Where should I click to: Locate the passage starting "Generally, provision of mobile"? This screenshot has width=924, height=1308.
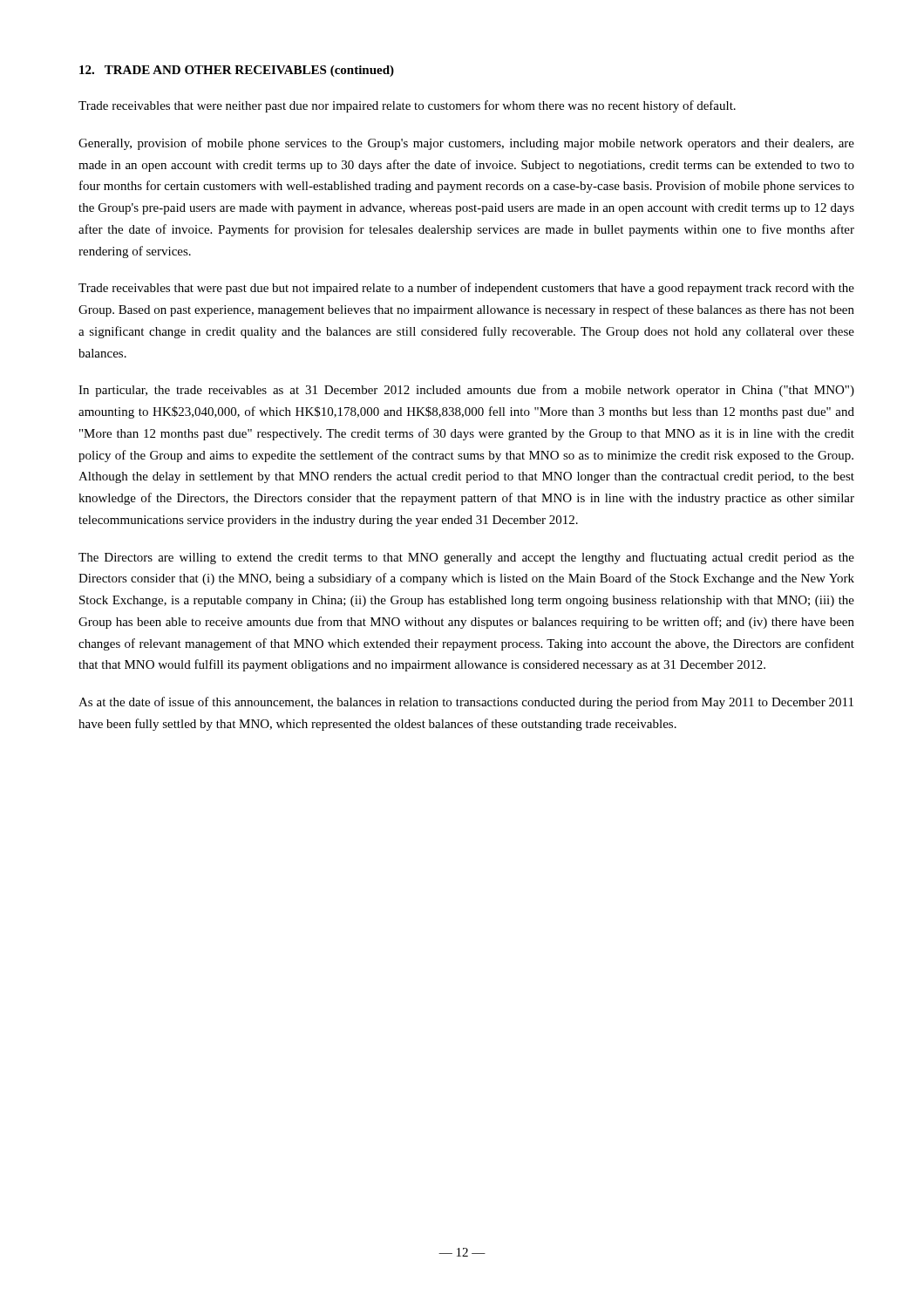tap(466, 197)
